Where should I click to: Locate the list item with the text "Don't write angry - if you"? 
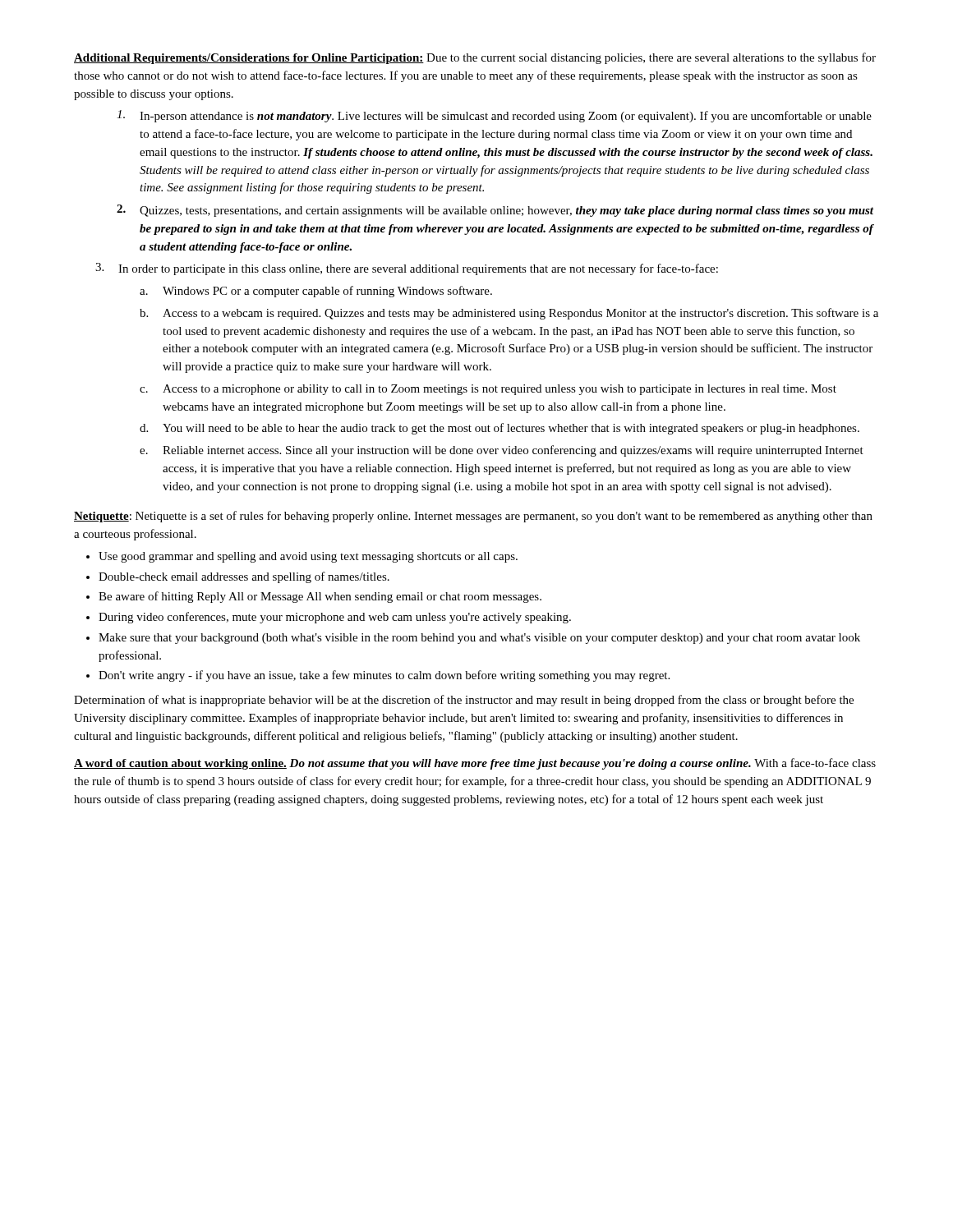(489, 676)
